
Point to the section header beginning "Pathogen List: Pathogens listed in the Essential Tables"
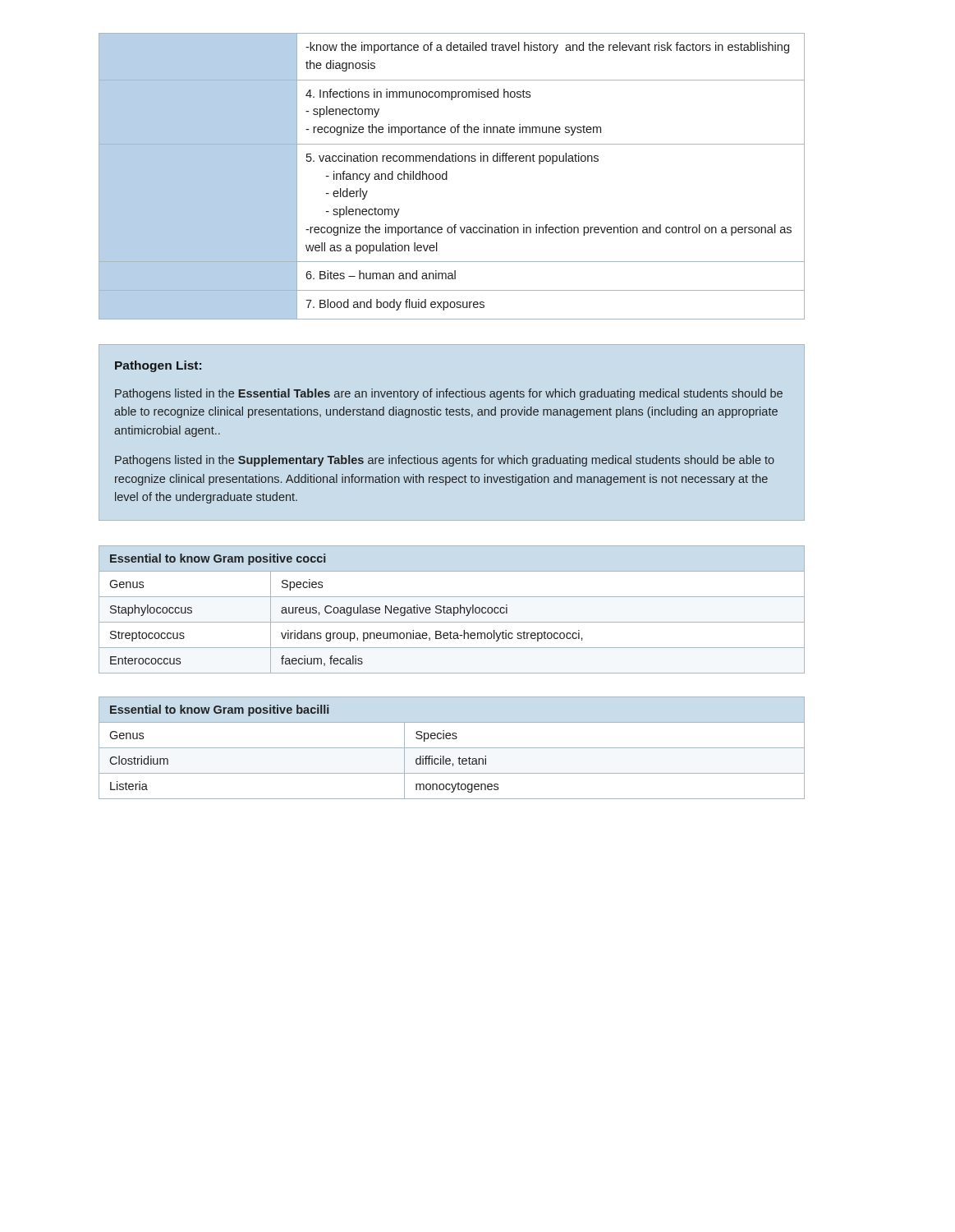[x=158, y=366]
